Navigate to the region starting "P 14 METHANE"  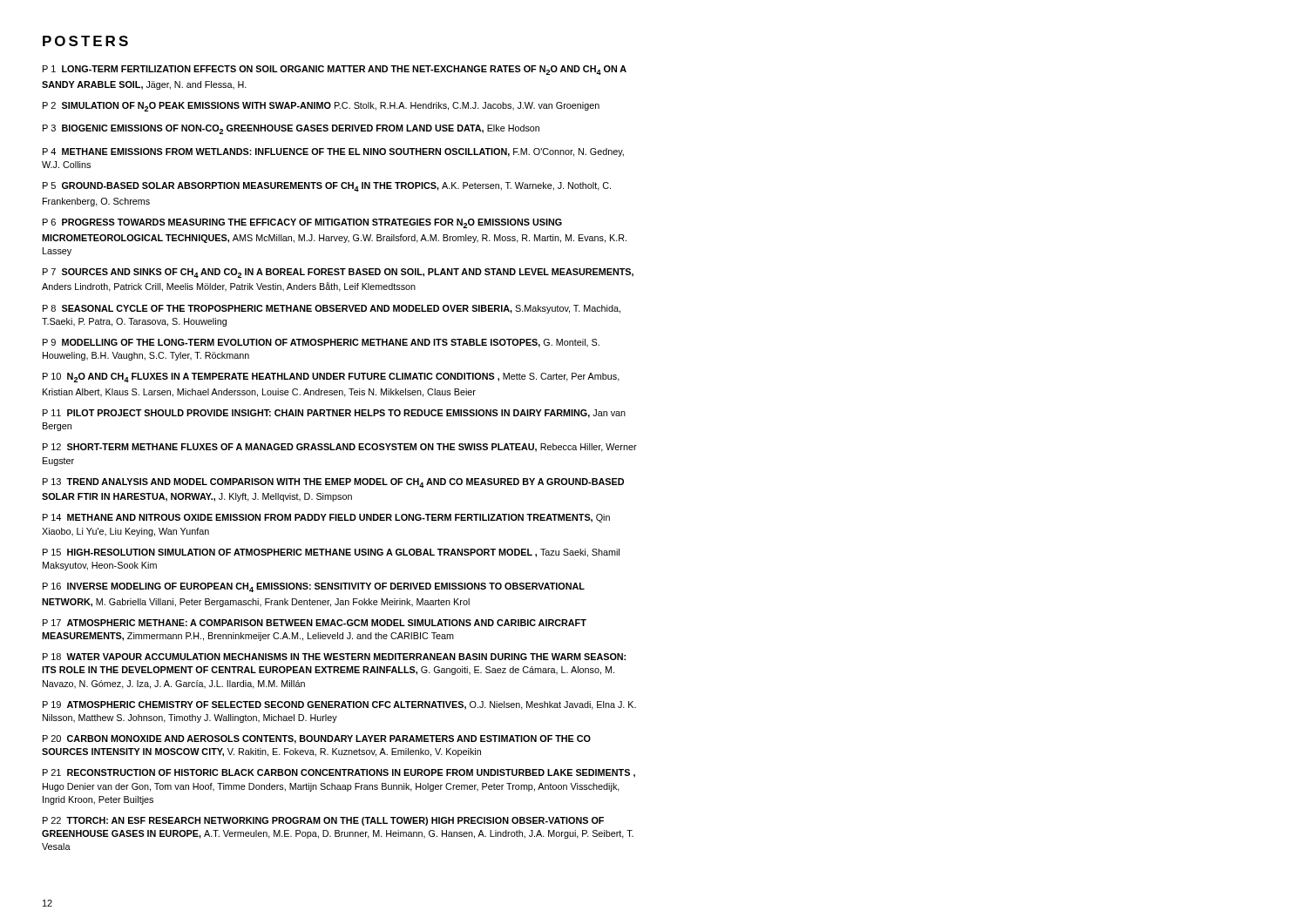pyautogui.click(x=326, y=524)
